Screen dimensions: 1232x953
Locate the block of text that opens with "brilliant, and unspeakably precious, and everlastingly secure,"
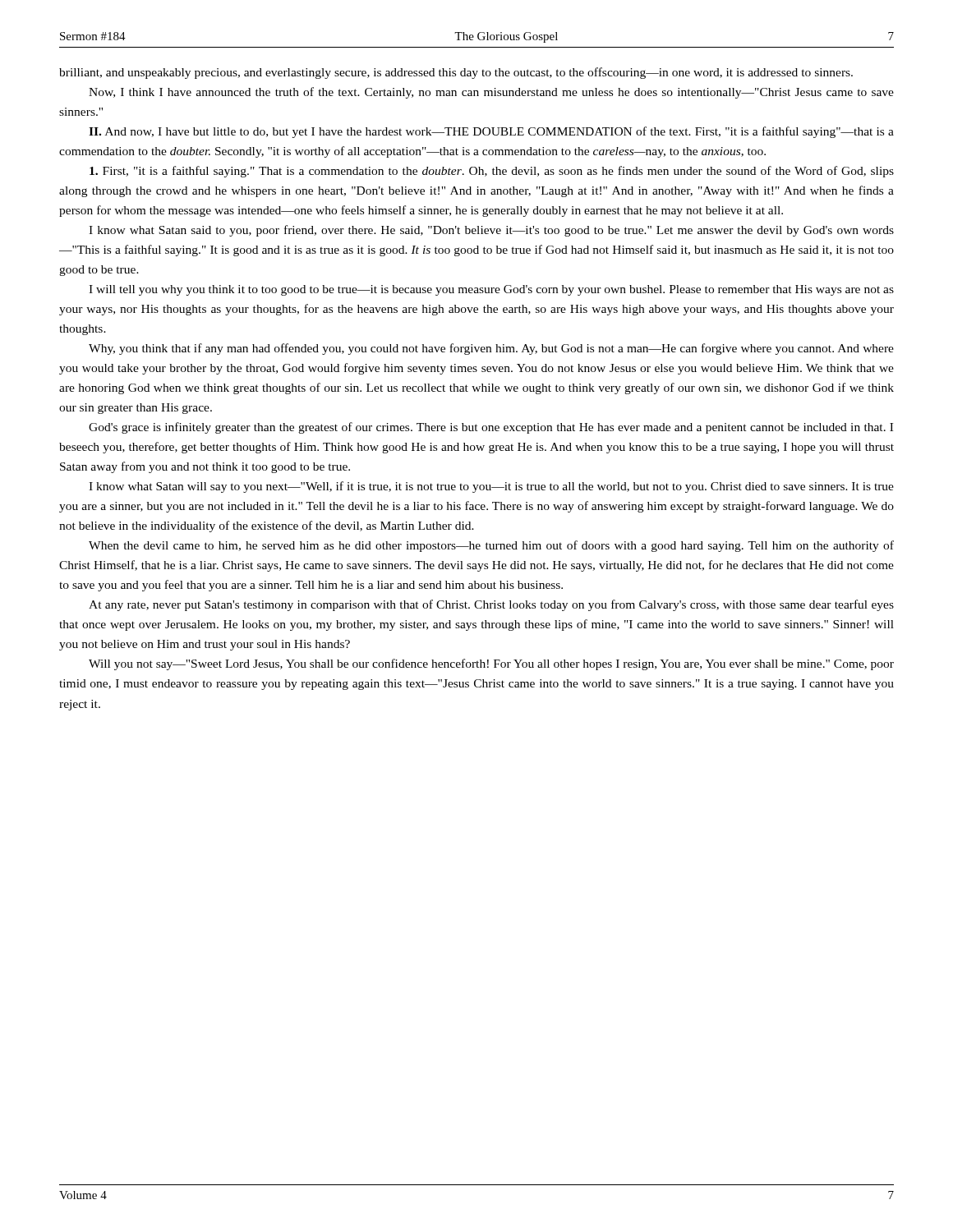[476, 72]
